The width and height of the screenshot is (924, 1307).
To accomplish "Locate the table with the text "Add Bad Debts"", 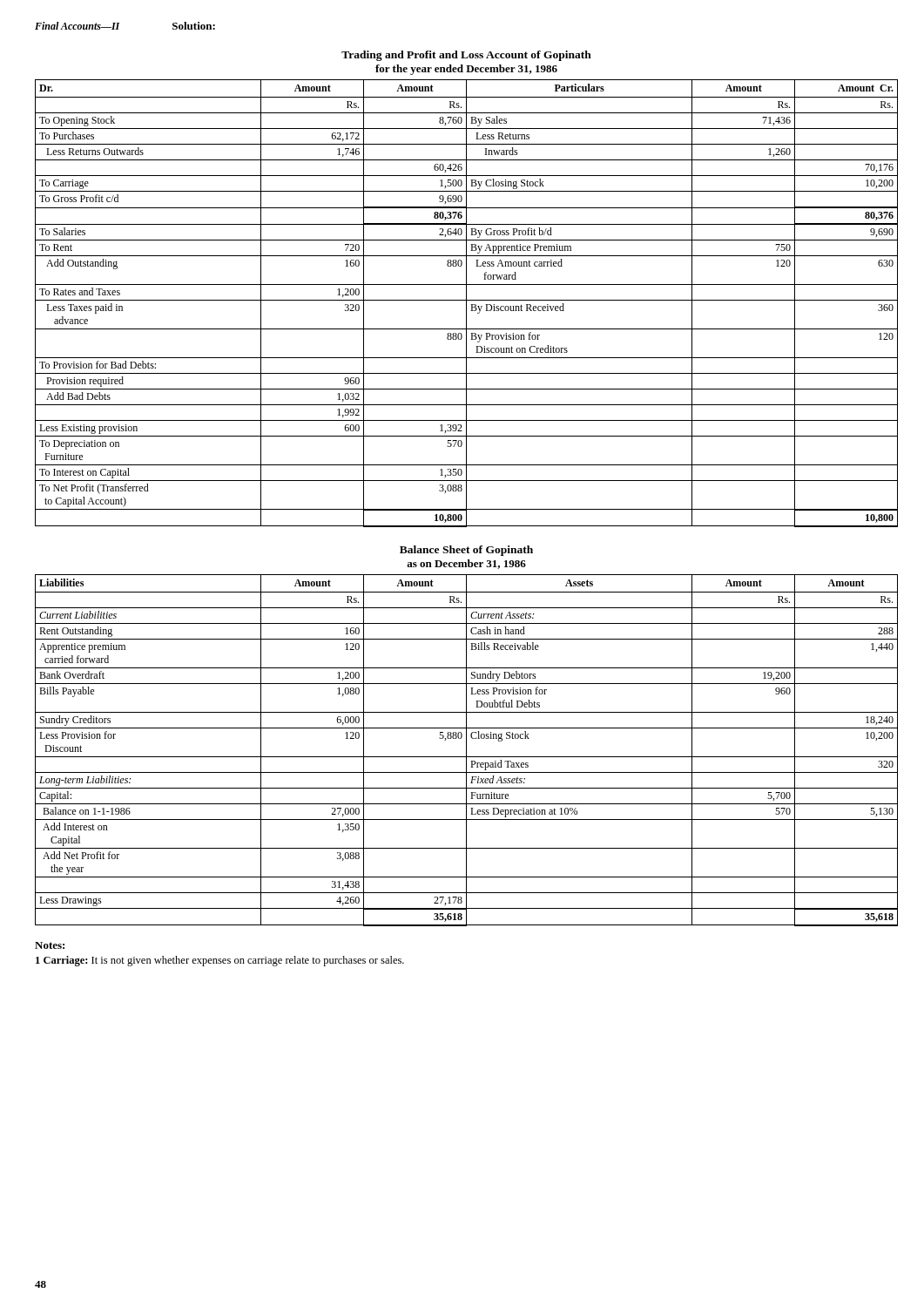I will 466,303.
